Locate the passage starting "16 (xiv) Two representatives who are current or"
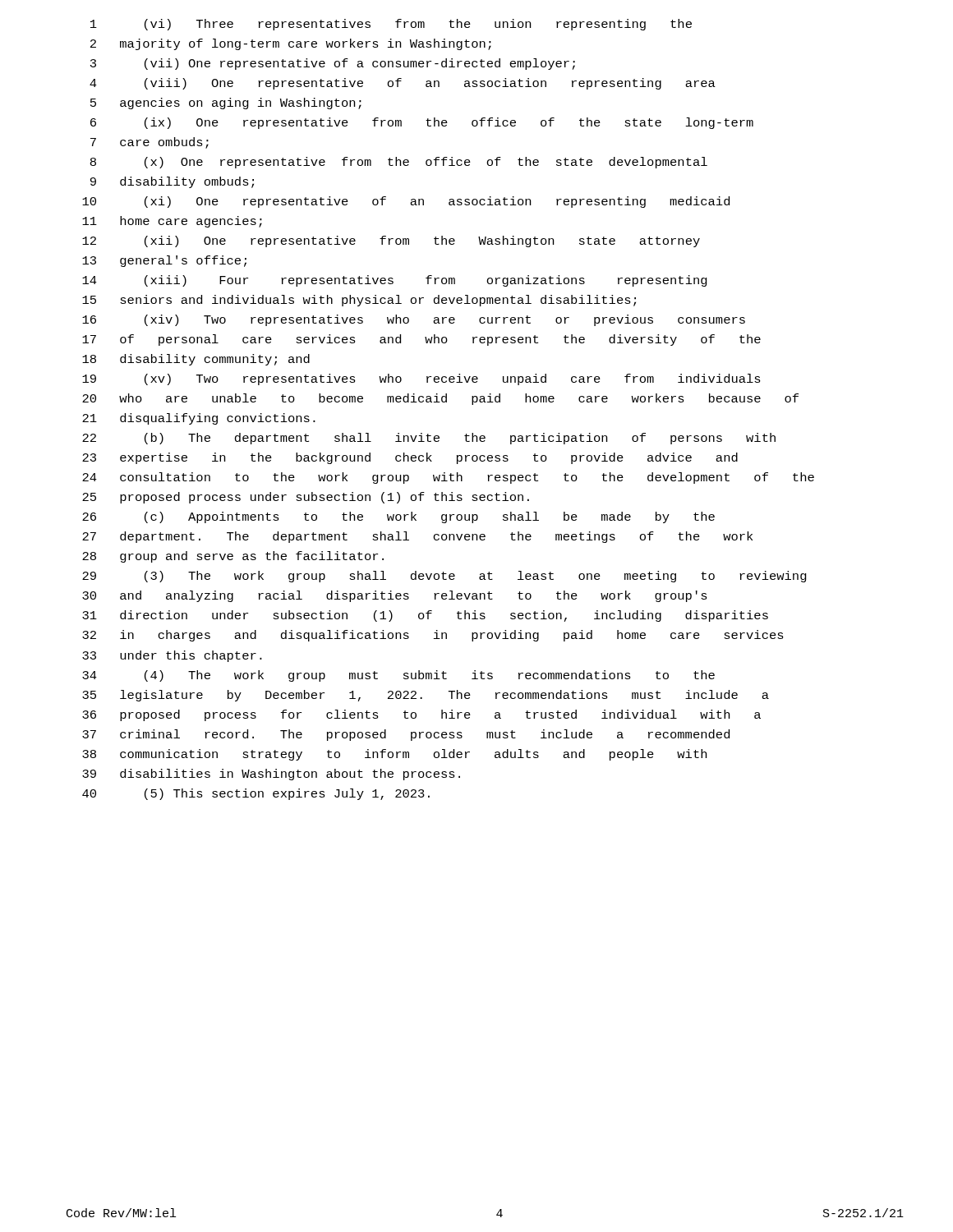This screenshot has width=953, height=1232. pos(485,340)
